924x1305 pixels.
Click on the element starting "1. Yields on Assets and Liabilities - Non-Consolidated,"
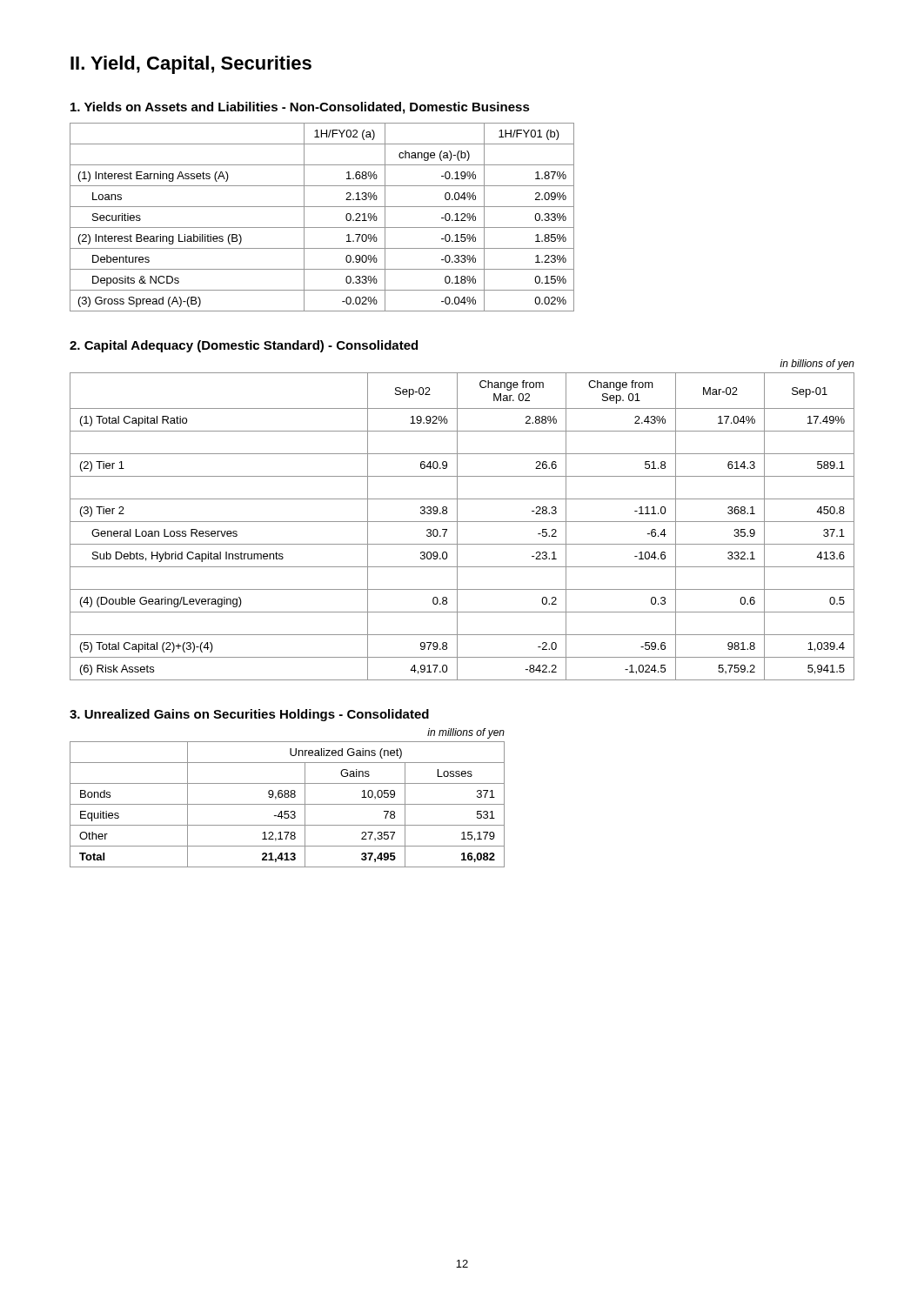(300, 107)
